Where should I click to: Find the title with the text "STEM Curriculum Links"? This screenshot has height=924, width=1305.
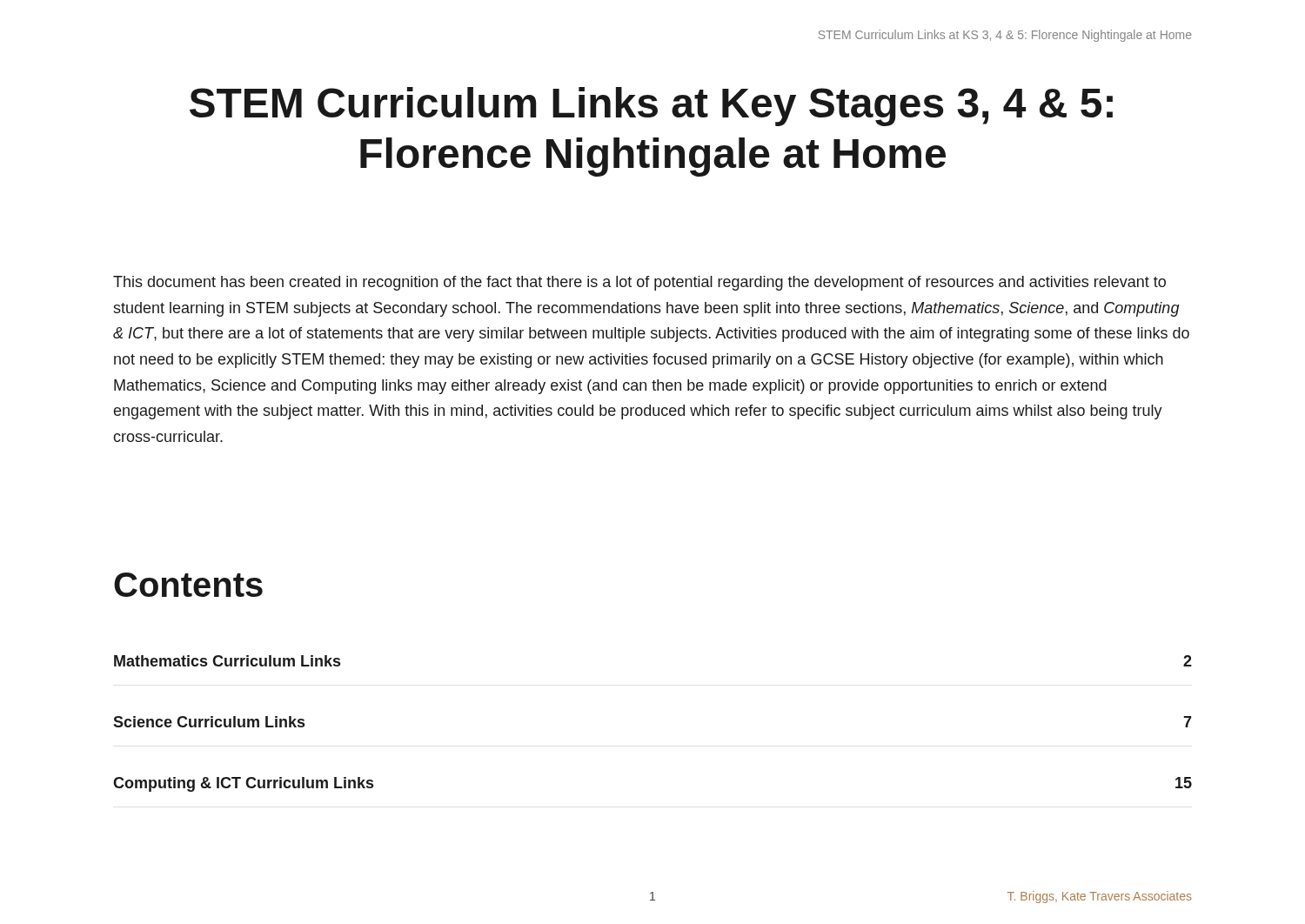(x=652, y=128)
